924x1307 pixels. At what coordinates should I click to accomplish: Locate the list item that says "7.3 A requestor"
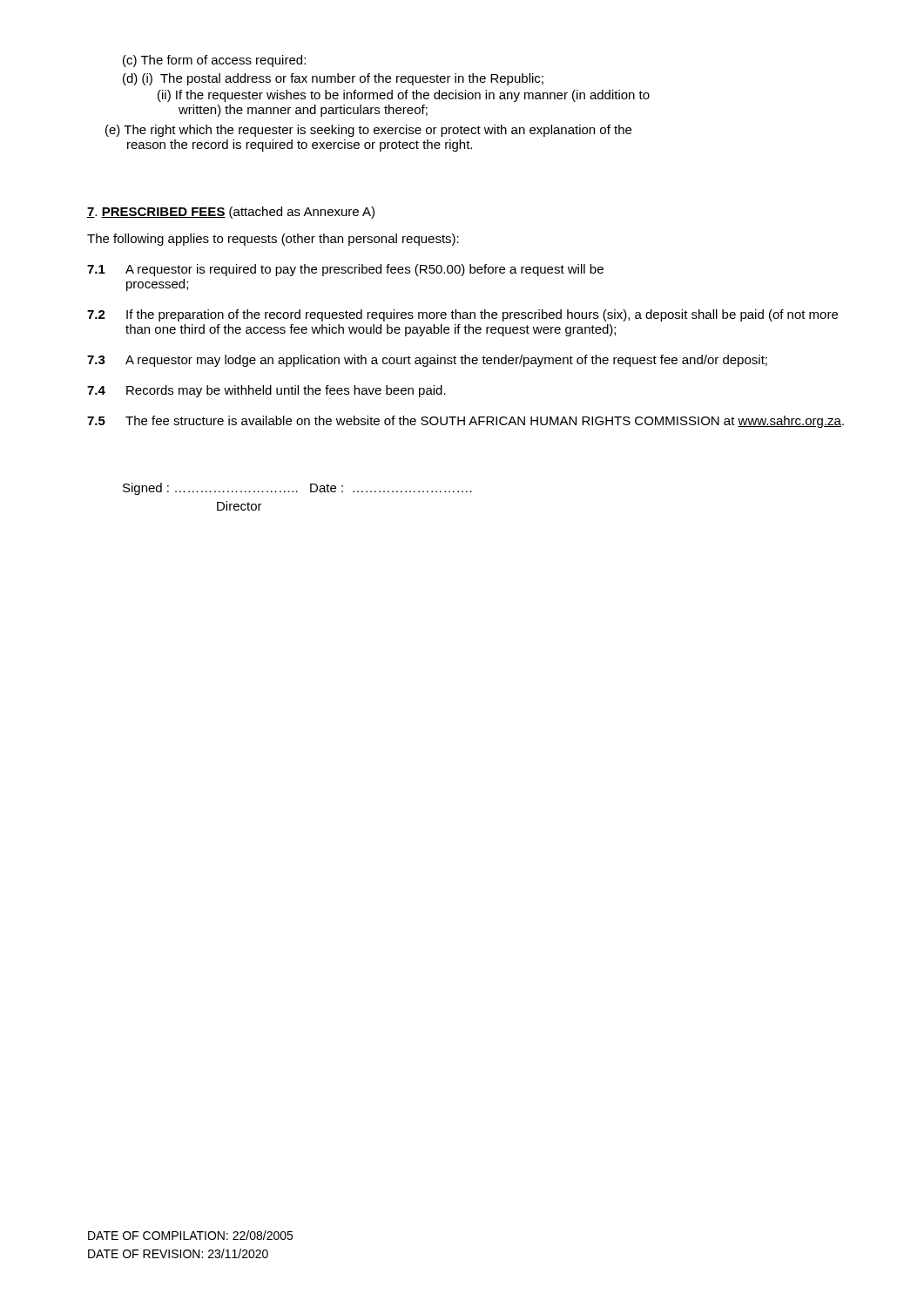click(x=471, y=359)
